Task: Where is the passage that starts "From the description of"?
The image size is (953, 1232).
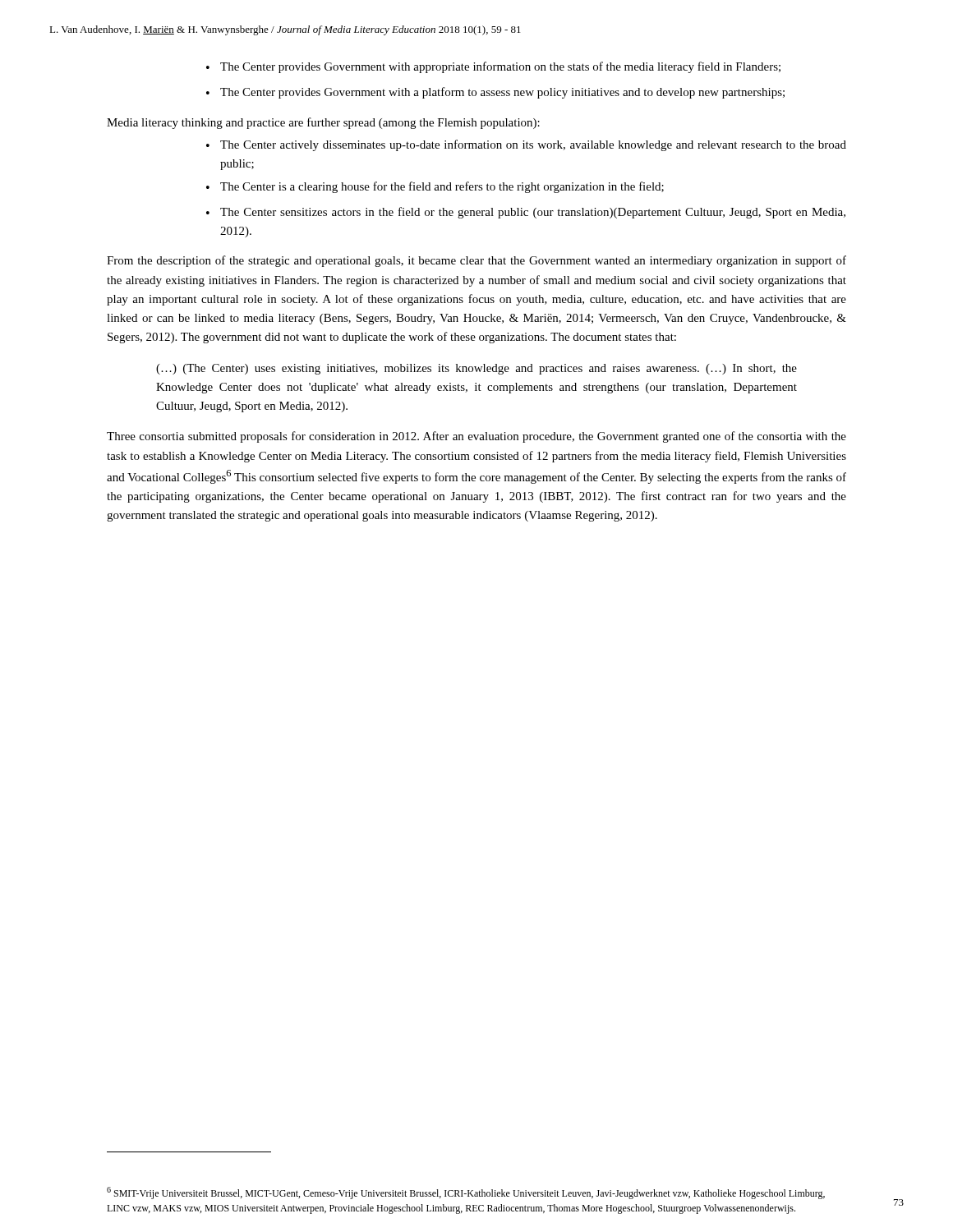Action: [x=476, y=299]
